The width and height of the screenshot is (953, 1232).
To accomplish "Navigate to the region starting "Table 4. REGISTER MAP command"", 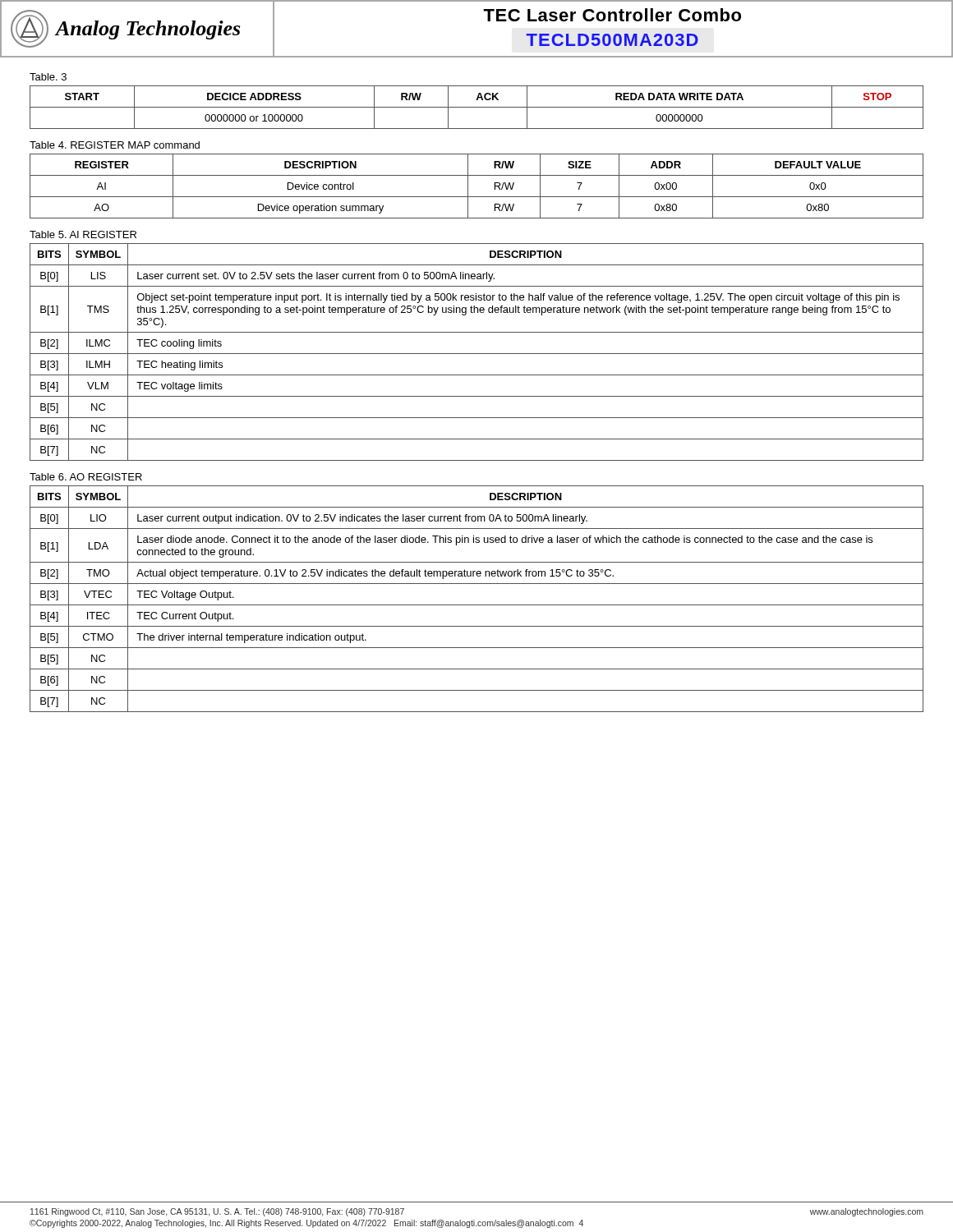I will tap(115, 145).
